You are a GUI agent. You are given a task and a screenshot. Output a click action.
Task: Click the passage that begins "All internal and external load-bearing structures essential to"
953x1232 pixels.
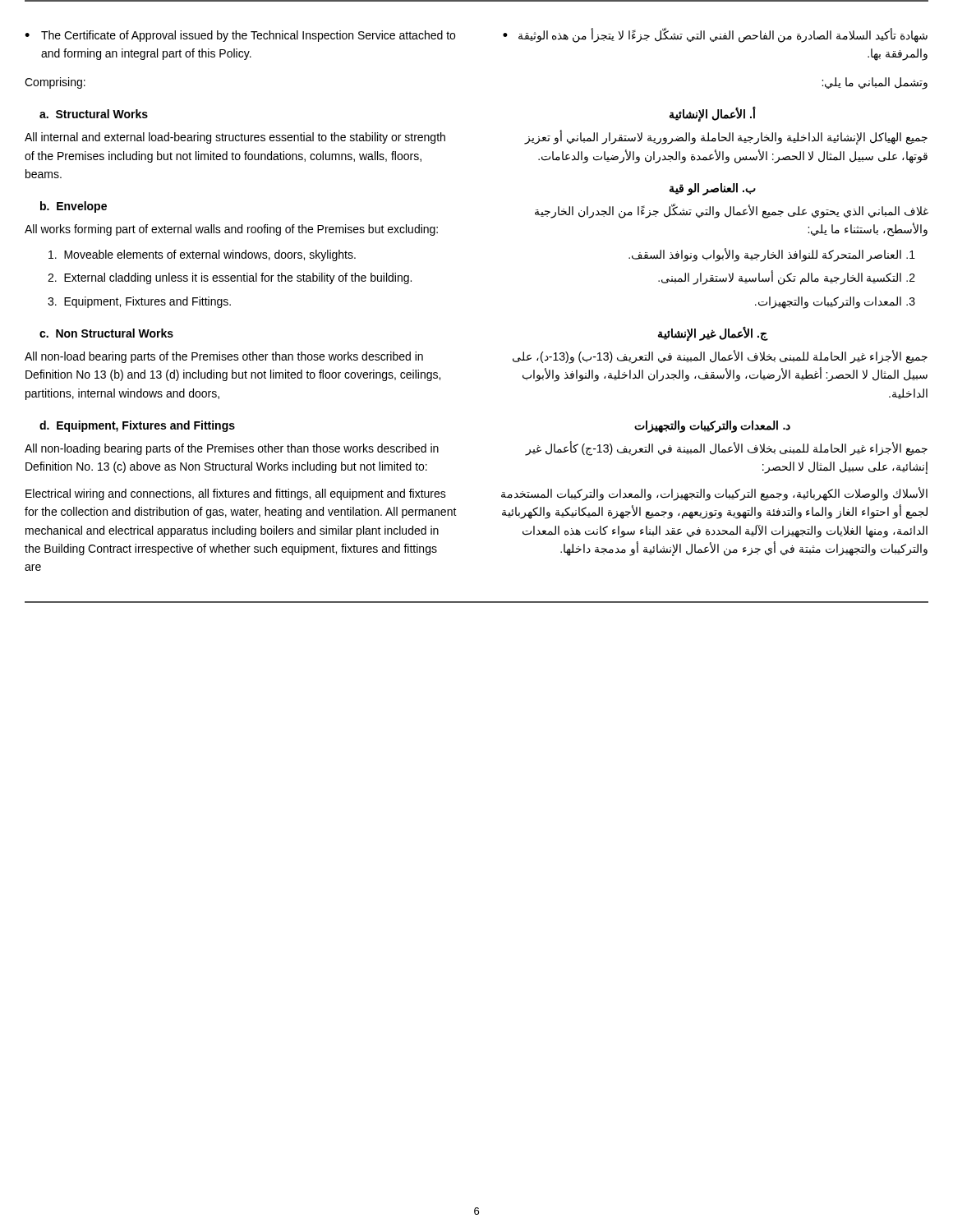click(235, 156)
